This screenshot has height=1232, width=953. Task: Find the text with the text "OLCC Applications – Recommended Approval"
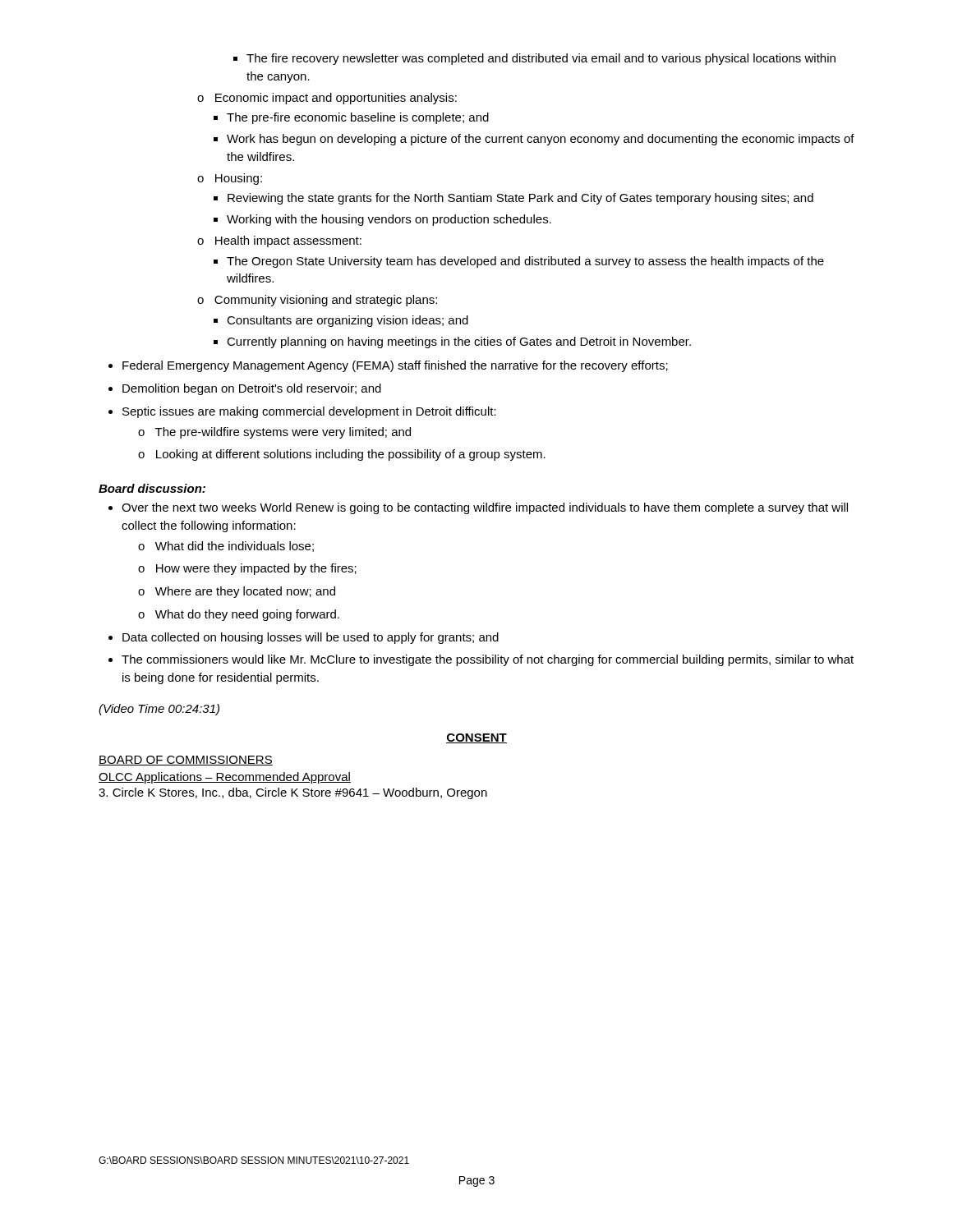click(x=225, y=776)
